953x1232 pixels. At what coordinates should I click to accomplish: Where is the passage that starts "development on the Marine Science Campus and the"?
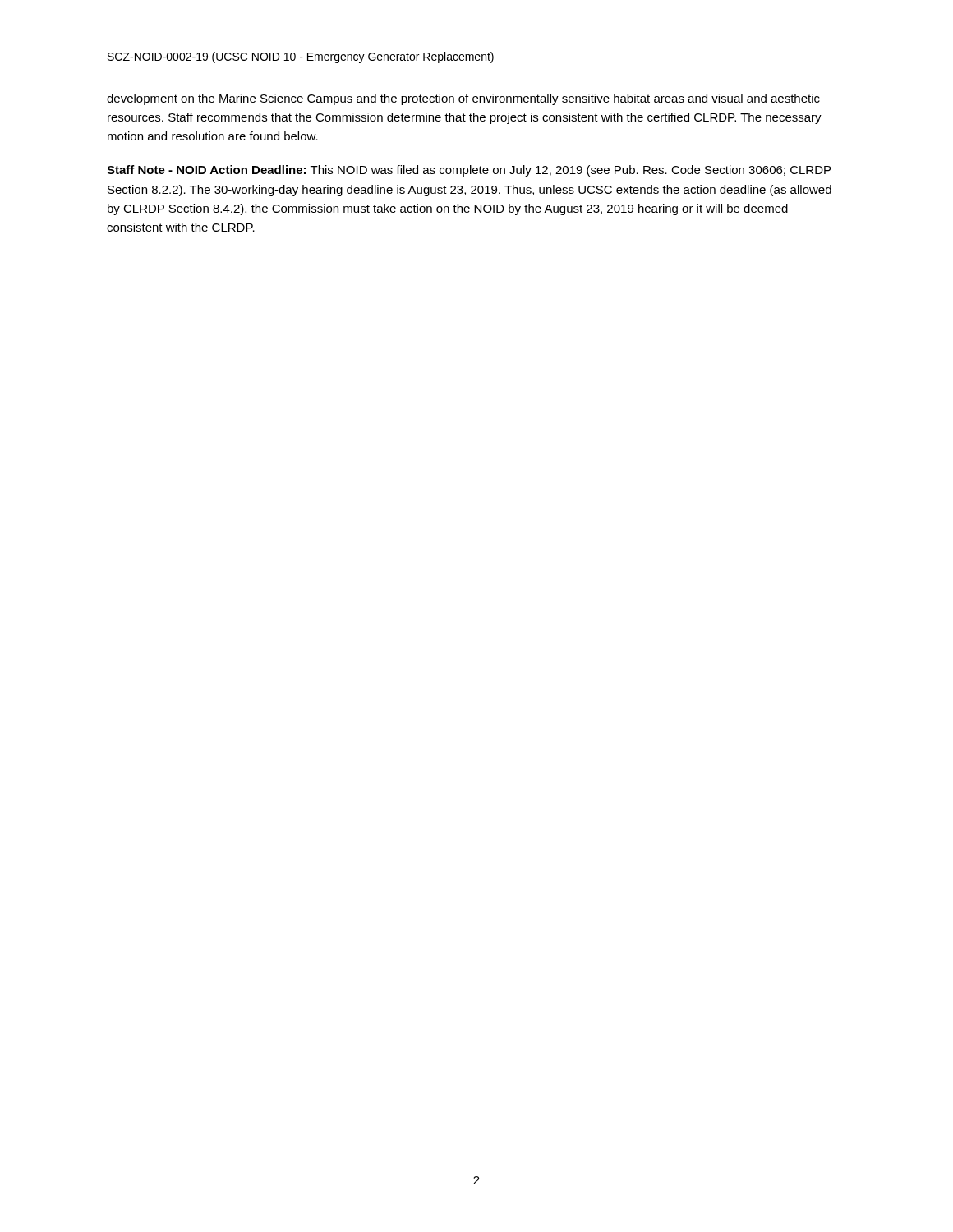[x=464, y=117]
